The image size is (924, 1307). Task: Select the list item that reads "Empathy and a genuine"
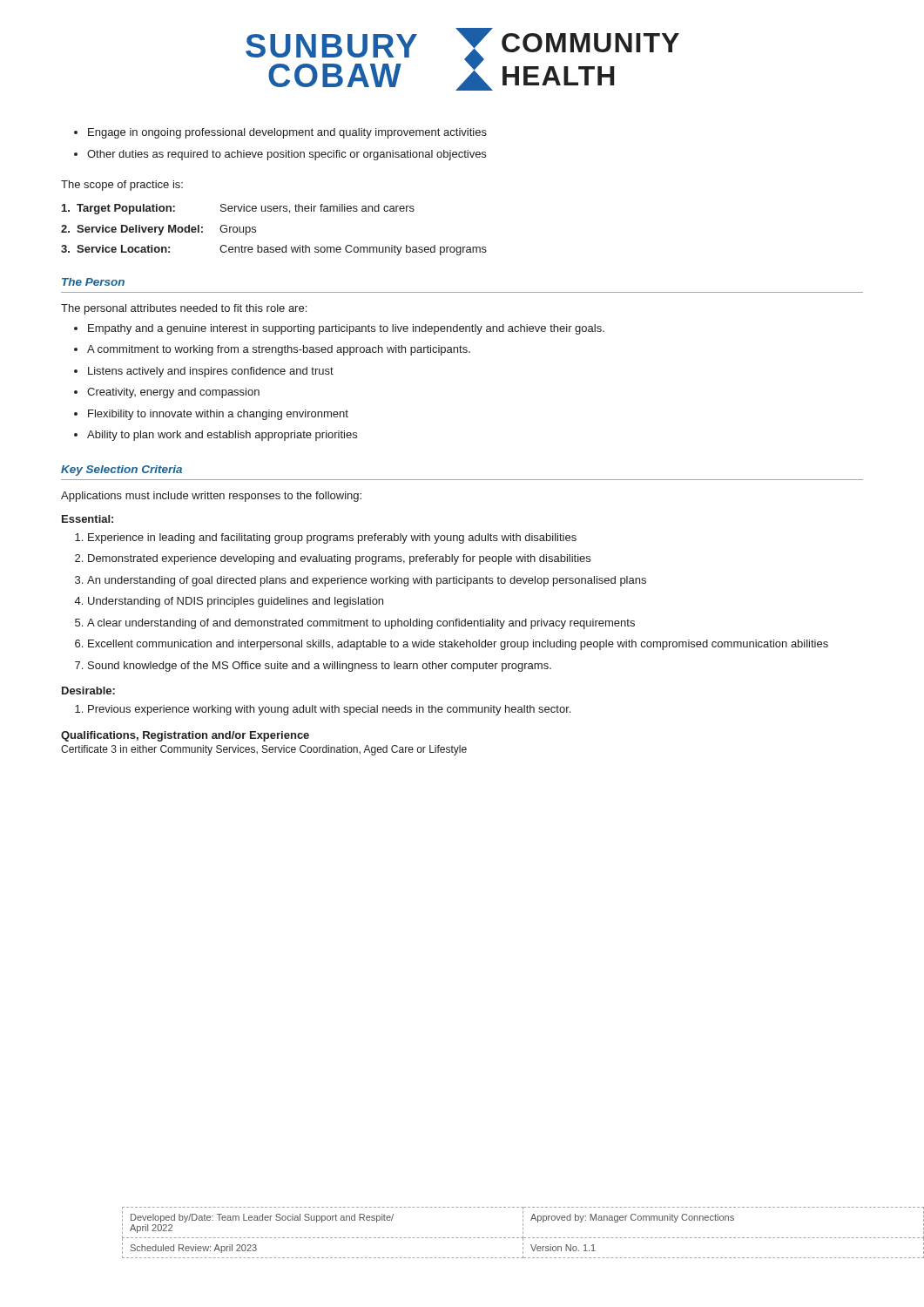pos(346,328)
